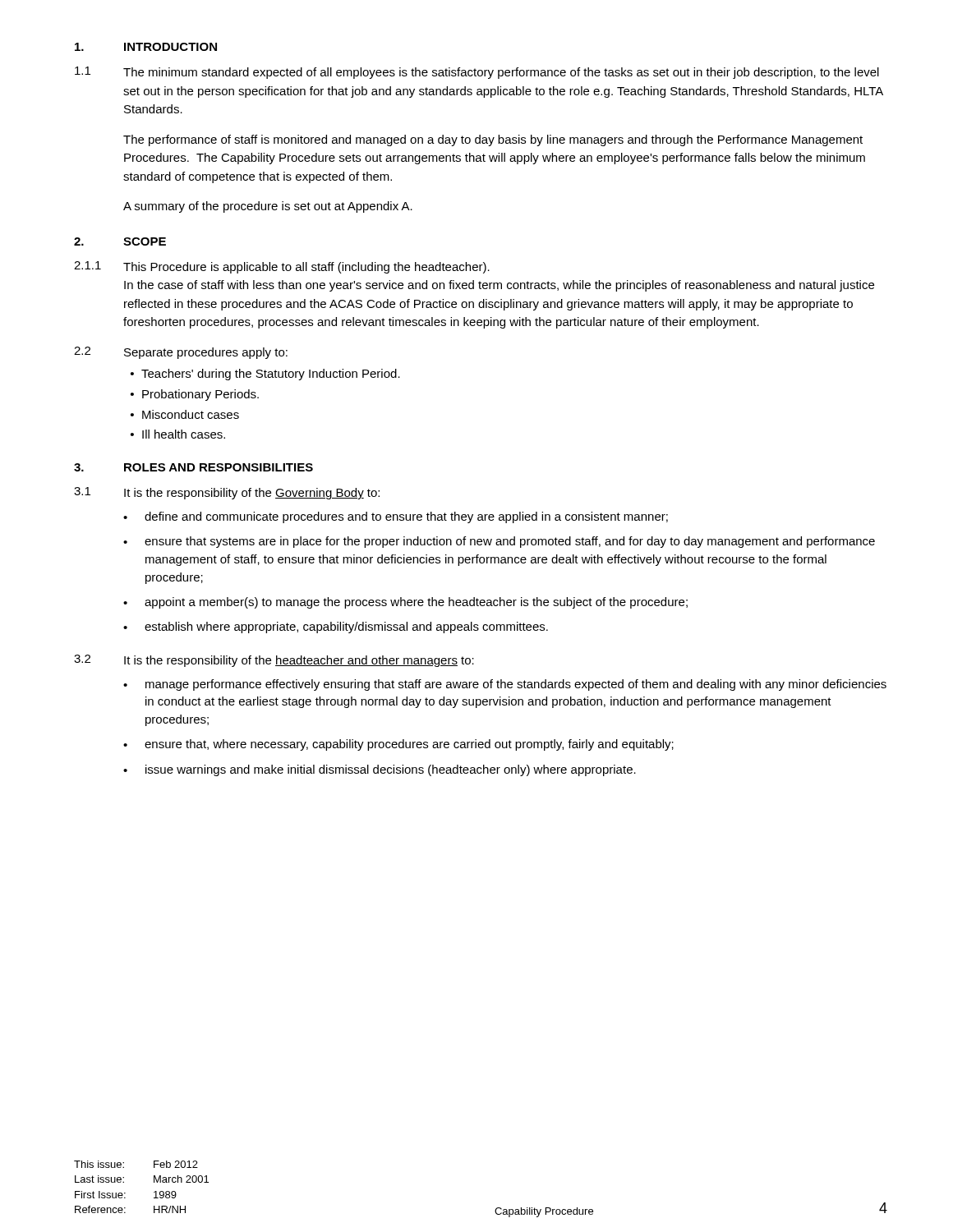The image size is (953, 1232).
Task: Locate the element starting "• define and communicate procedures"
Action: (x=396, y=517)
